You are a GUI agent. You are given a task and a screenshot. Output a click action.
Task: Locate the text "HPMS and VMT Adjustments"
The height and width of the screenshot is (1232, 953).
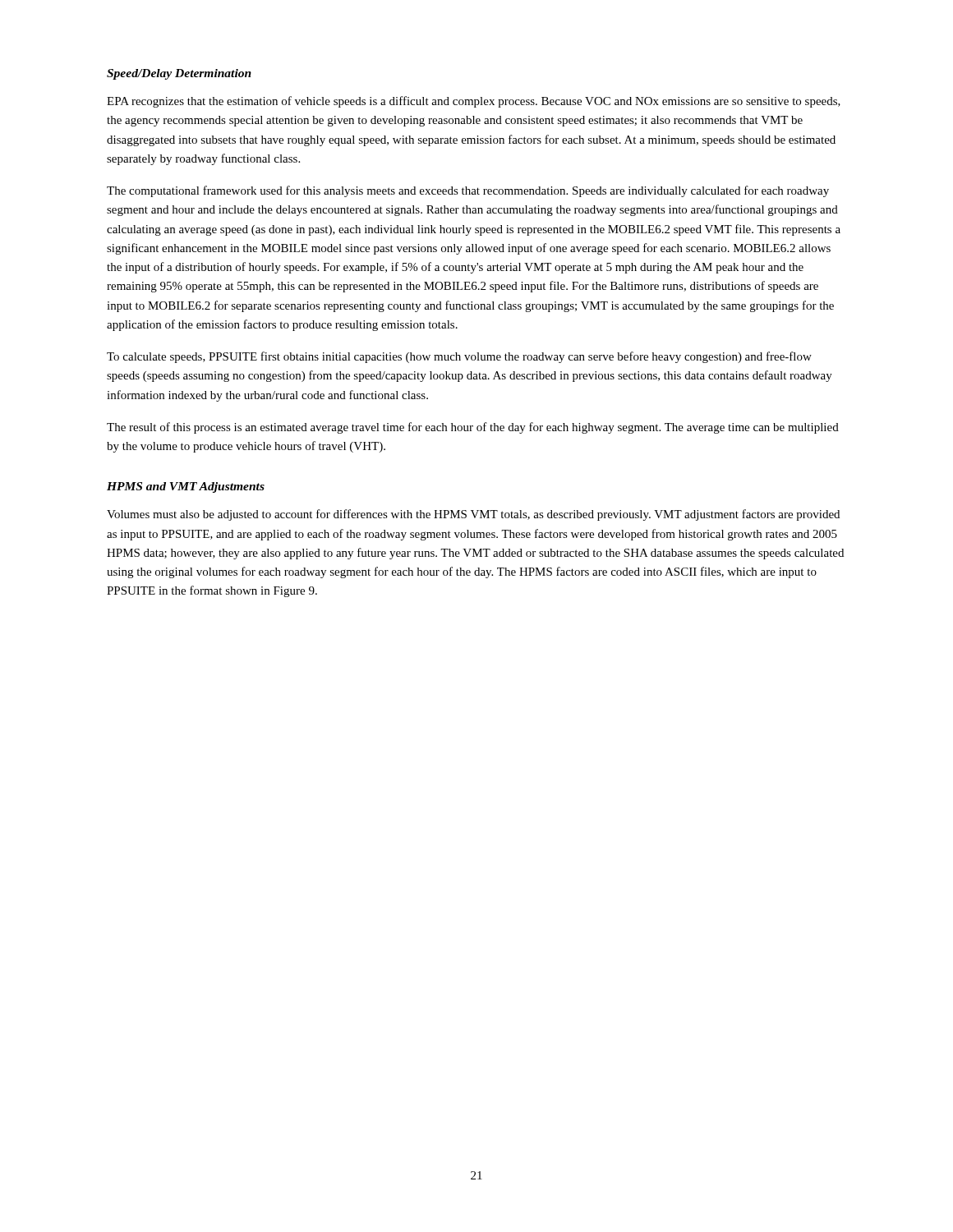(x=186, y=486)
